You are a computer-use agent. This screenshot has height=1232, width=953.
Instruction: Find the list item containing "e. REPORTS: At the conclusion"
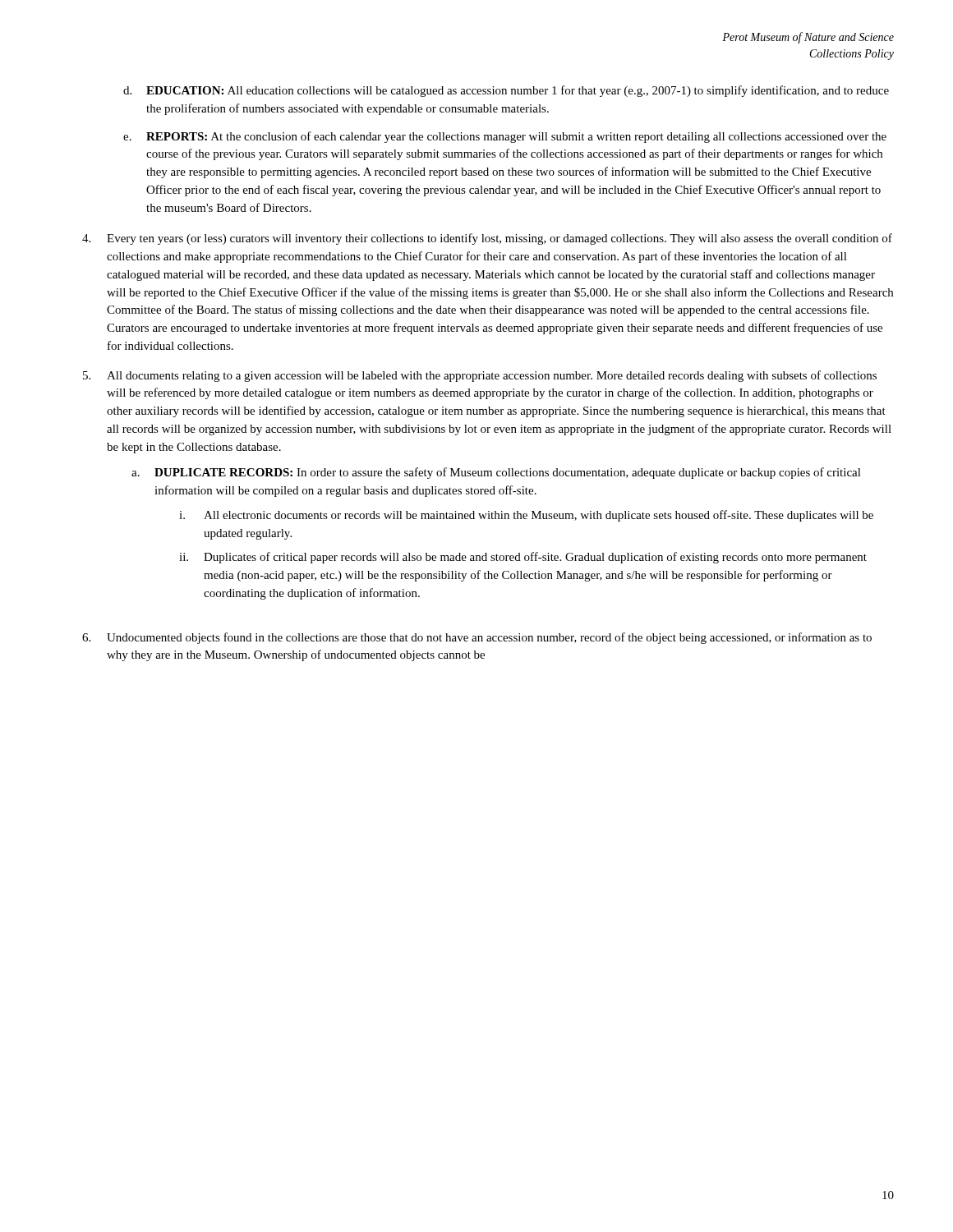click(x=509, y=172)
